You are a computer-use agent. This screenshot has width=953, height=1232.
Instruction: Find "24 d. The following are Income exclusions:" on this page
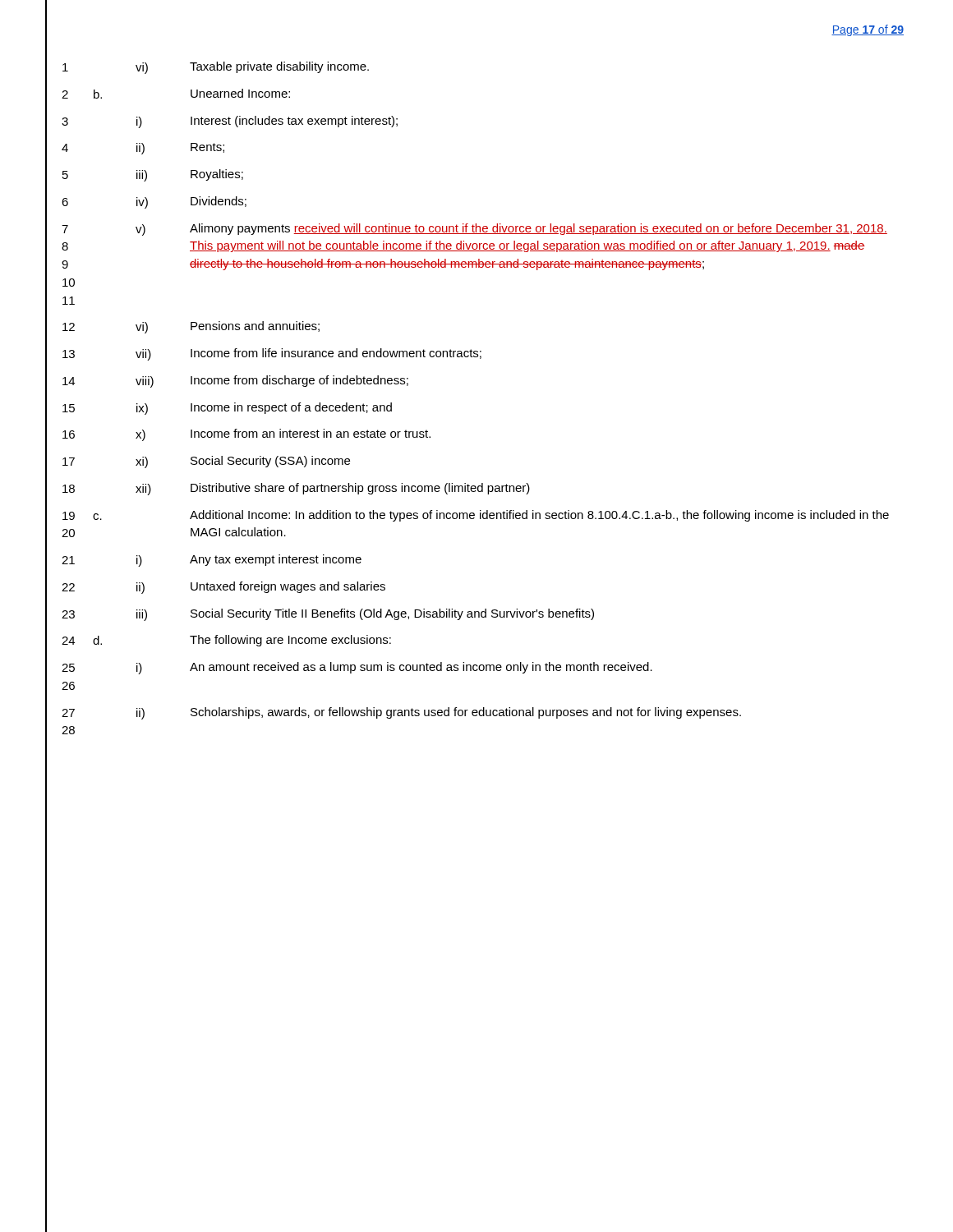(x=226, y=641)
